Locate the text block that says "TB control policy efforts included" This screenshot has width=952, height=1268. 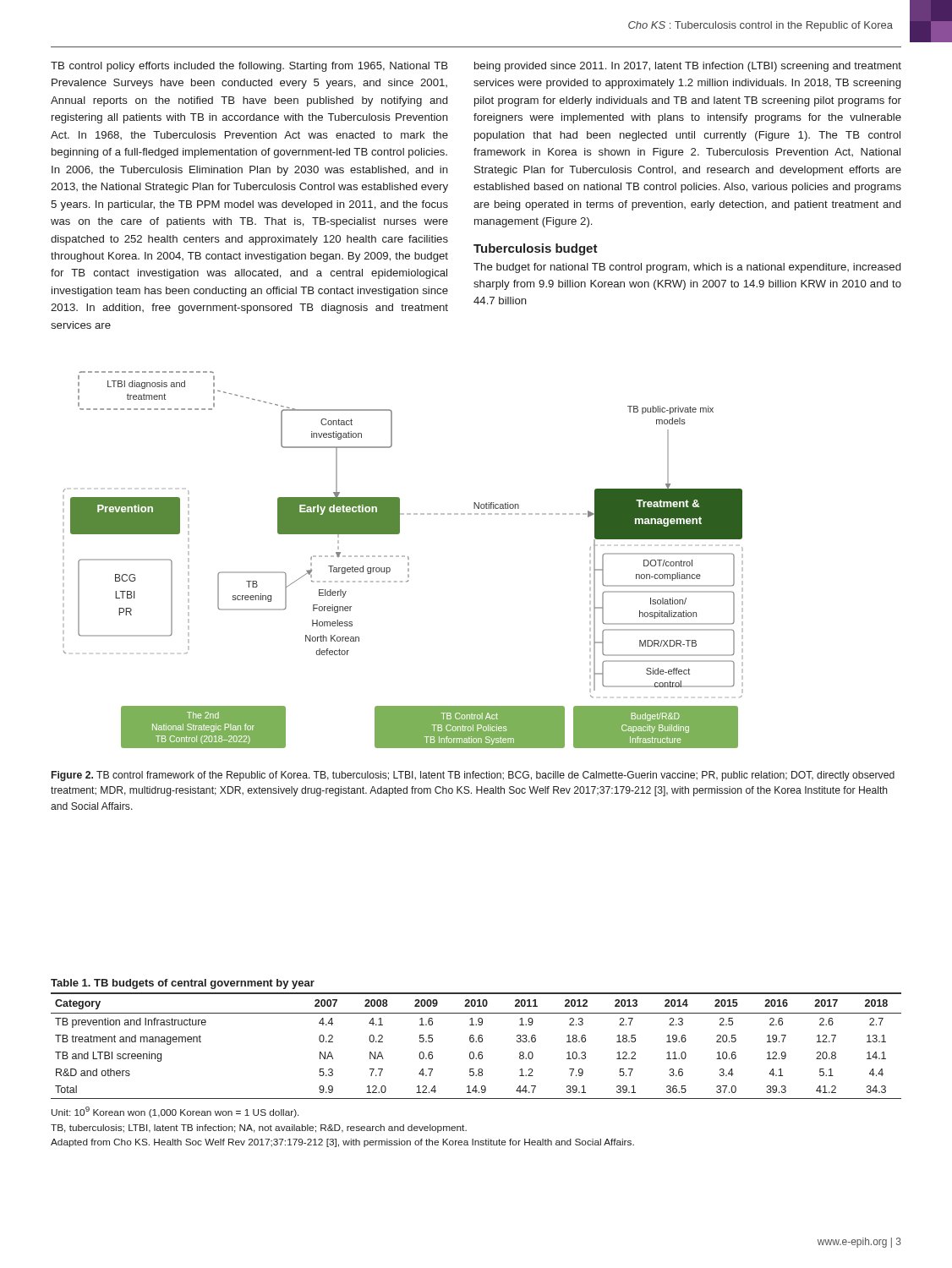[249, 195]
